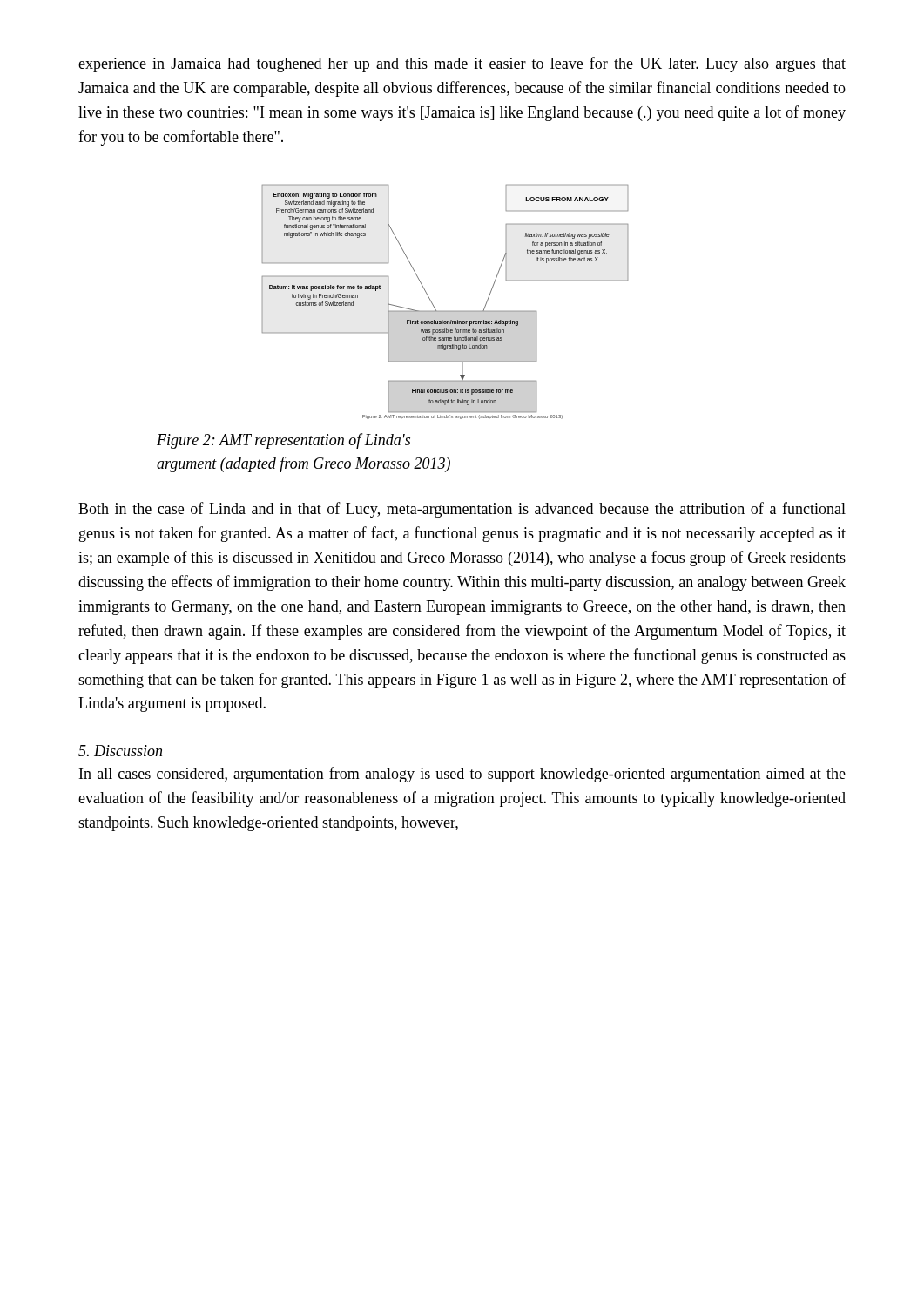Image resolution: width=924 pixels, height=1307 pixels.
Task: Find the block starting "experience in Jamaica had toughened her up"
Action: pyautogui.click(x=462, y=100)
